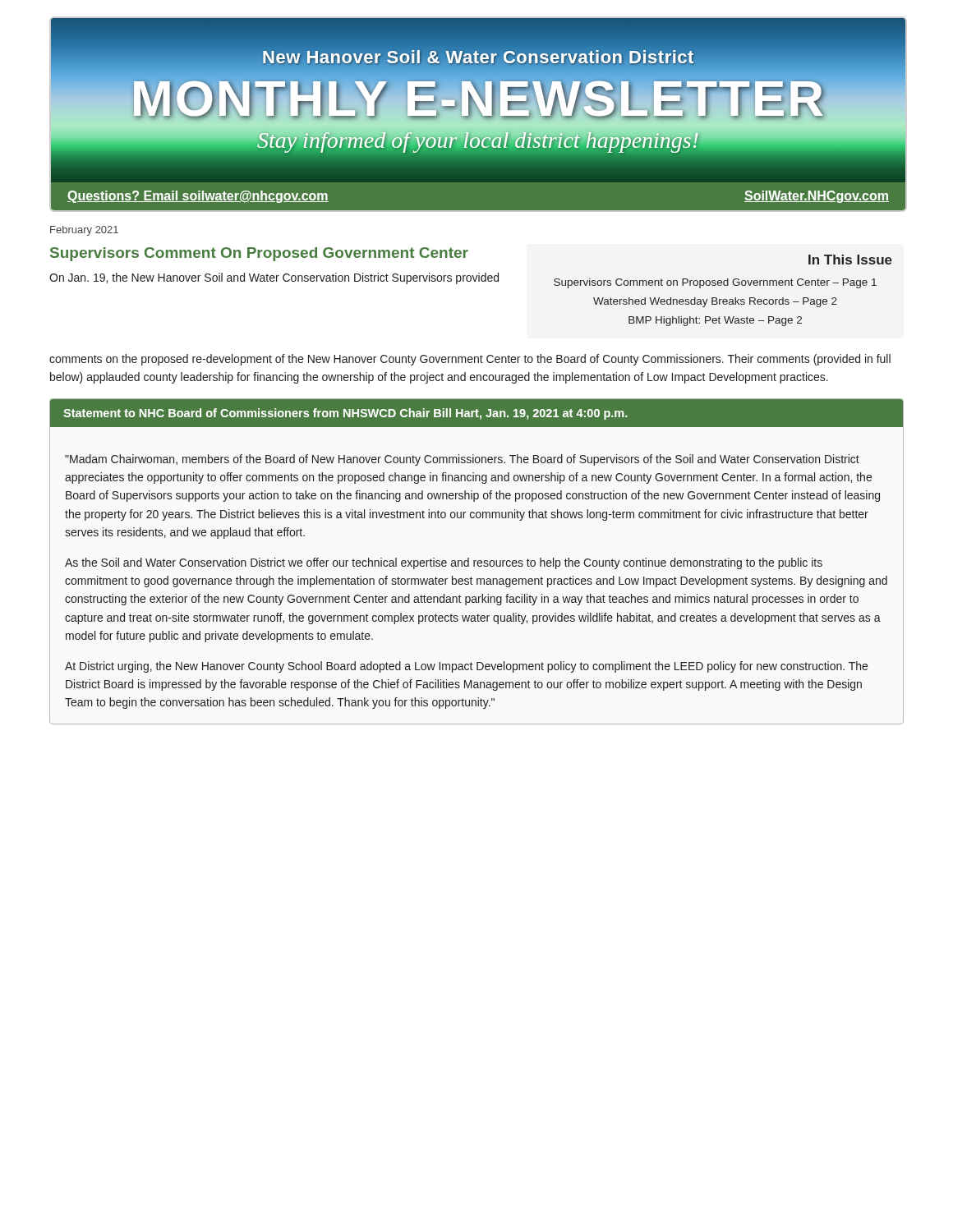Point to the block beginning "As the Soil"

tap(476, 599)
